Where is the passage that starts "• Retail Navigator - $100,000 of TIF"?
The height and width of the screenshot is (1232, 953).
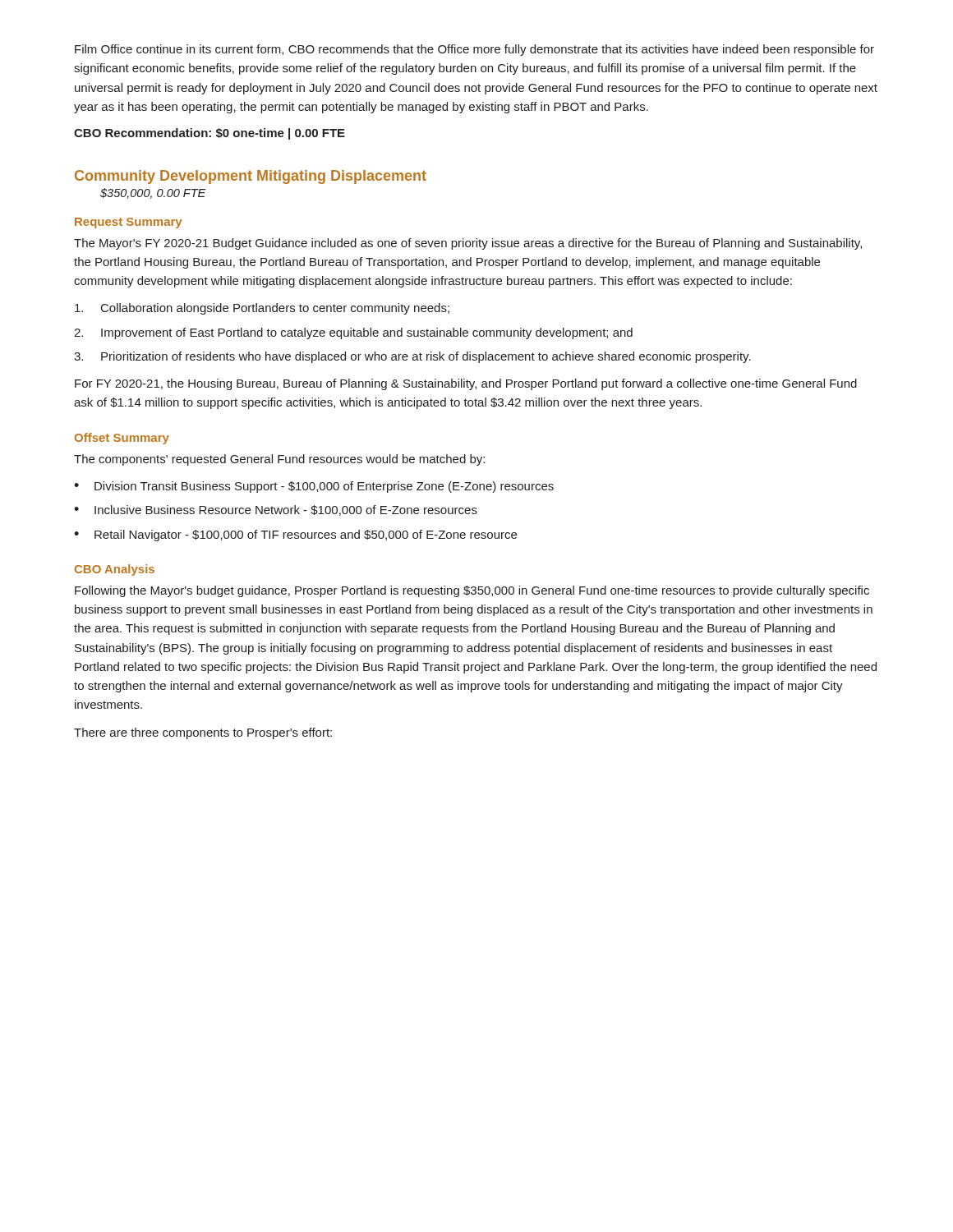coord(476,534)
